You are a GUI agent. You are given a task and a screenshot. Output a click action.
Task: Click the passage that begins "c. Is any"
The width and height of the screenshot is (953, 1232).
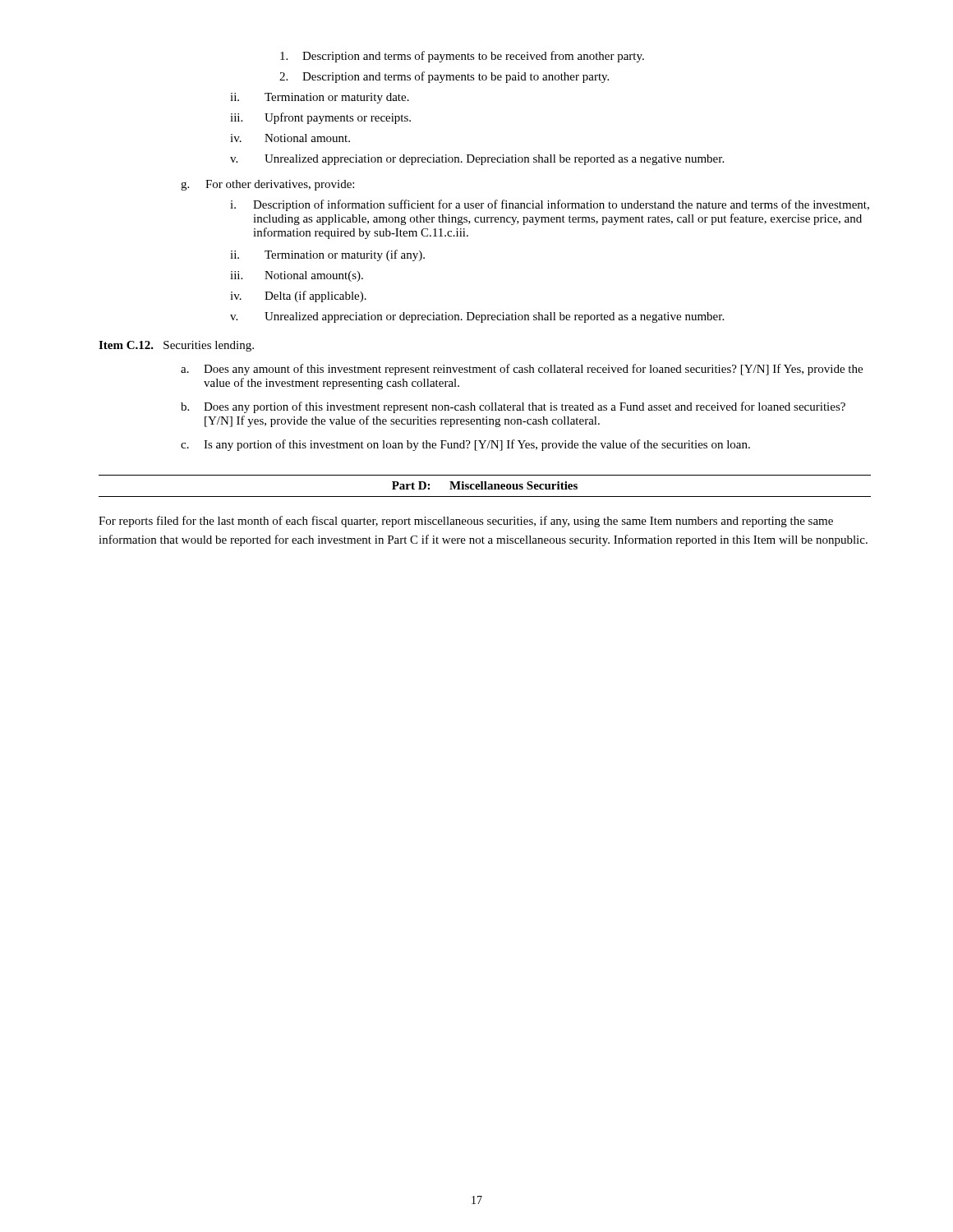point(526,445)
